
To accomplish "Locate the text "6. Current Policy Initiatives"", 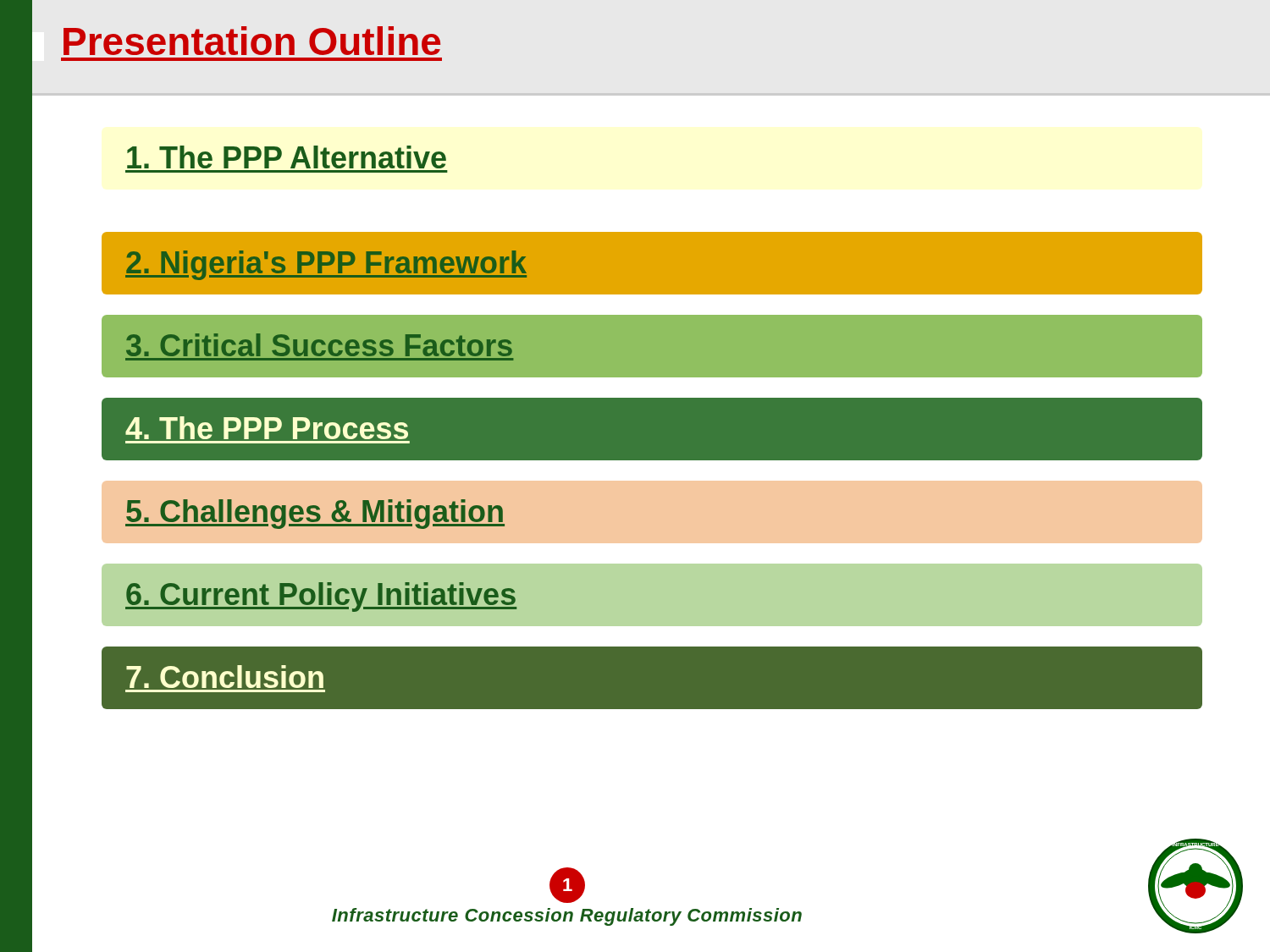I will tap(321, 594).
